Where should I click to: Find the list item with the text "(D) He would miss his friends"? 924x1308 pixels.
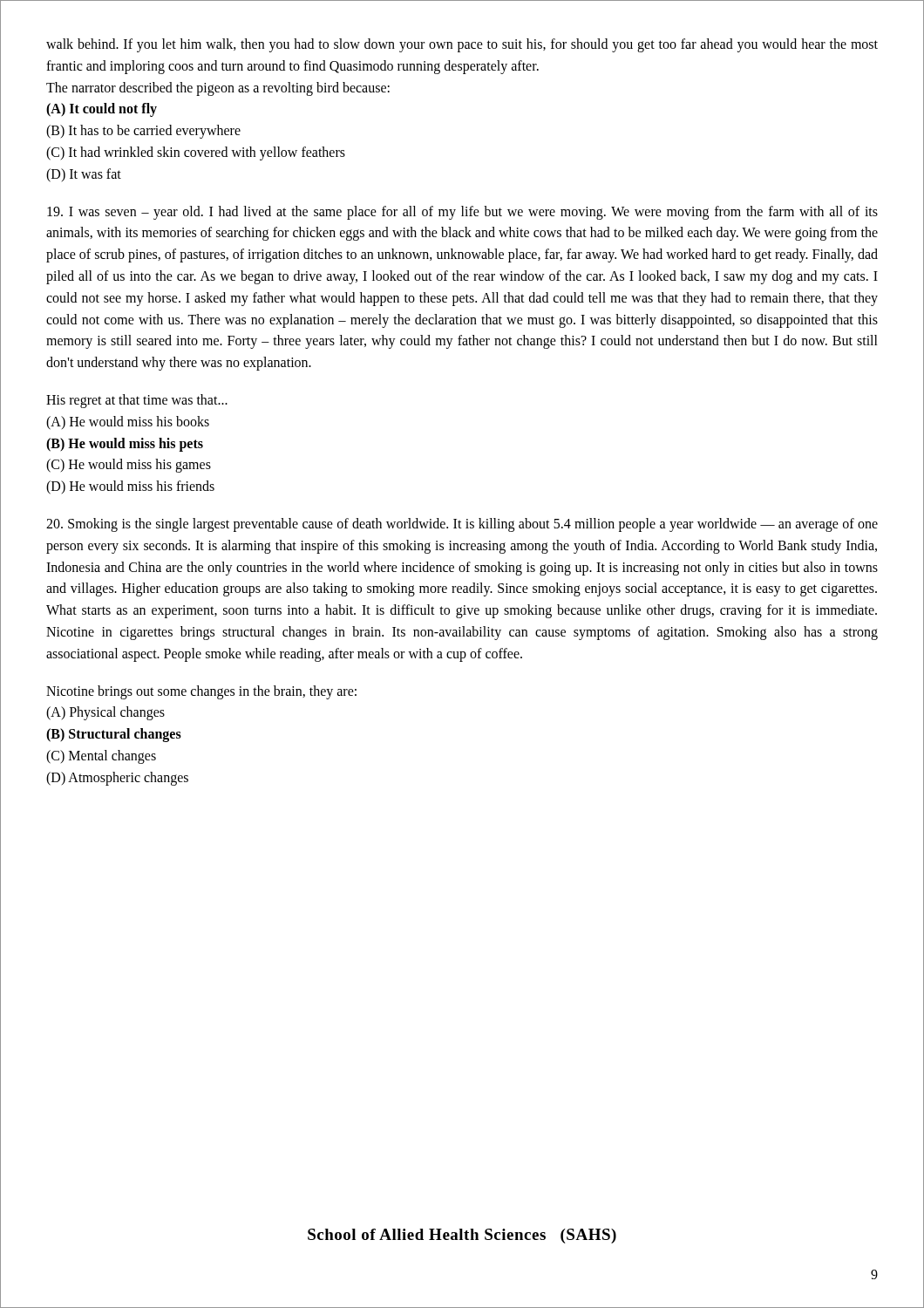[130, 486]
